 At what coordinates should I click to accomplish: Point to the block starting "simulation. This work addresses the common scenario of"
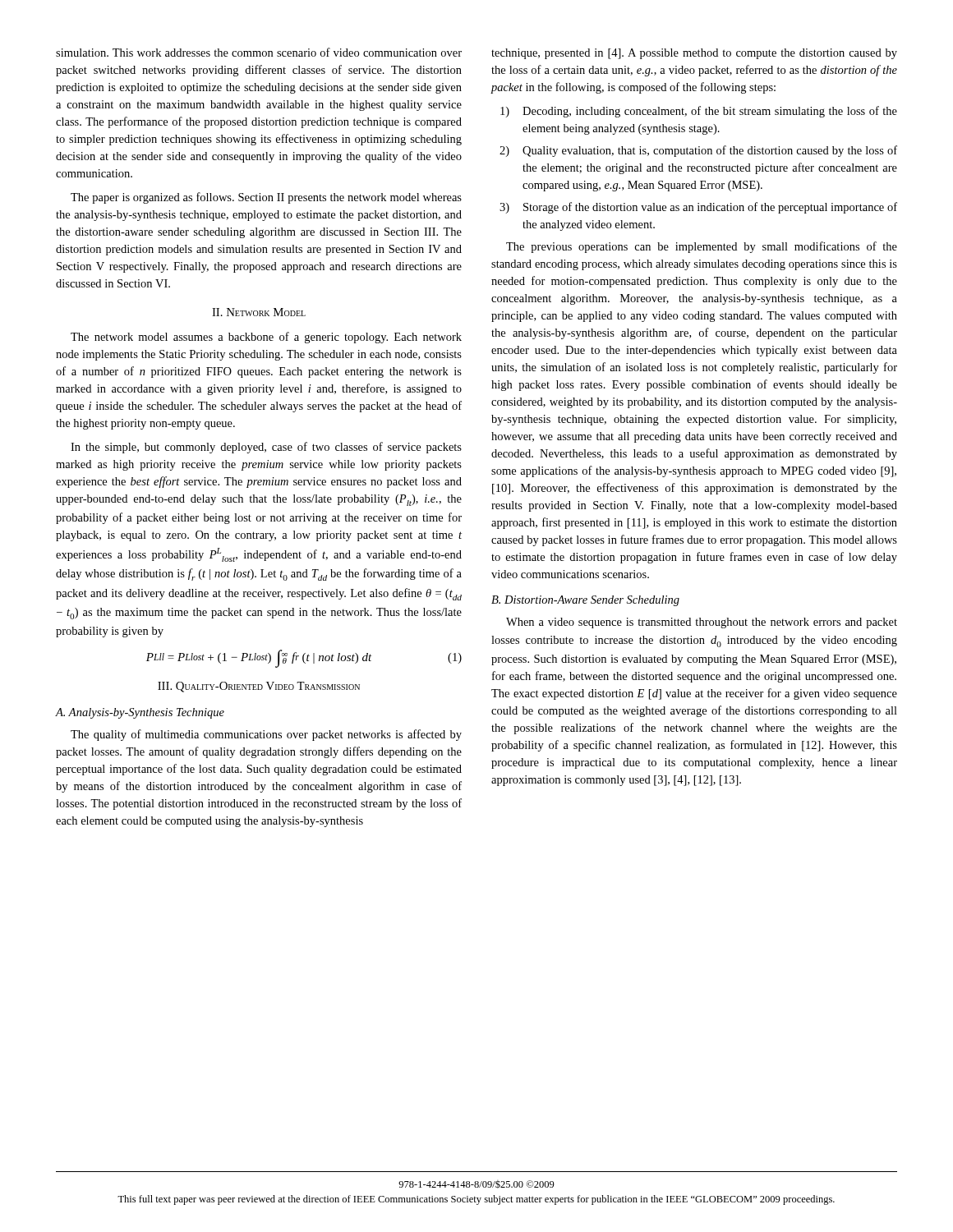(x=259, y=168)
